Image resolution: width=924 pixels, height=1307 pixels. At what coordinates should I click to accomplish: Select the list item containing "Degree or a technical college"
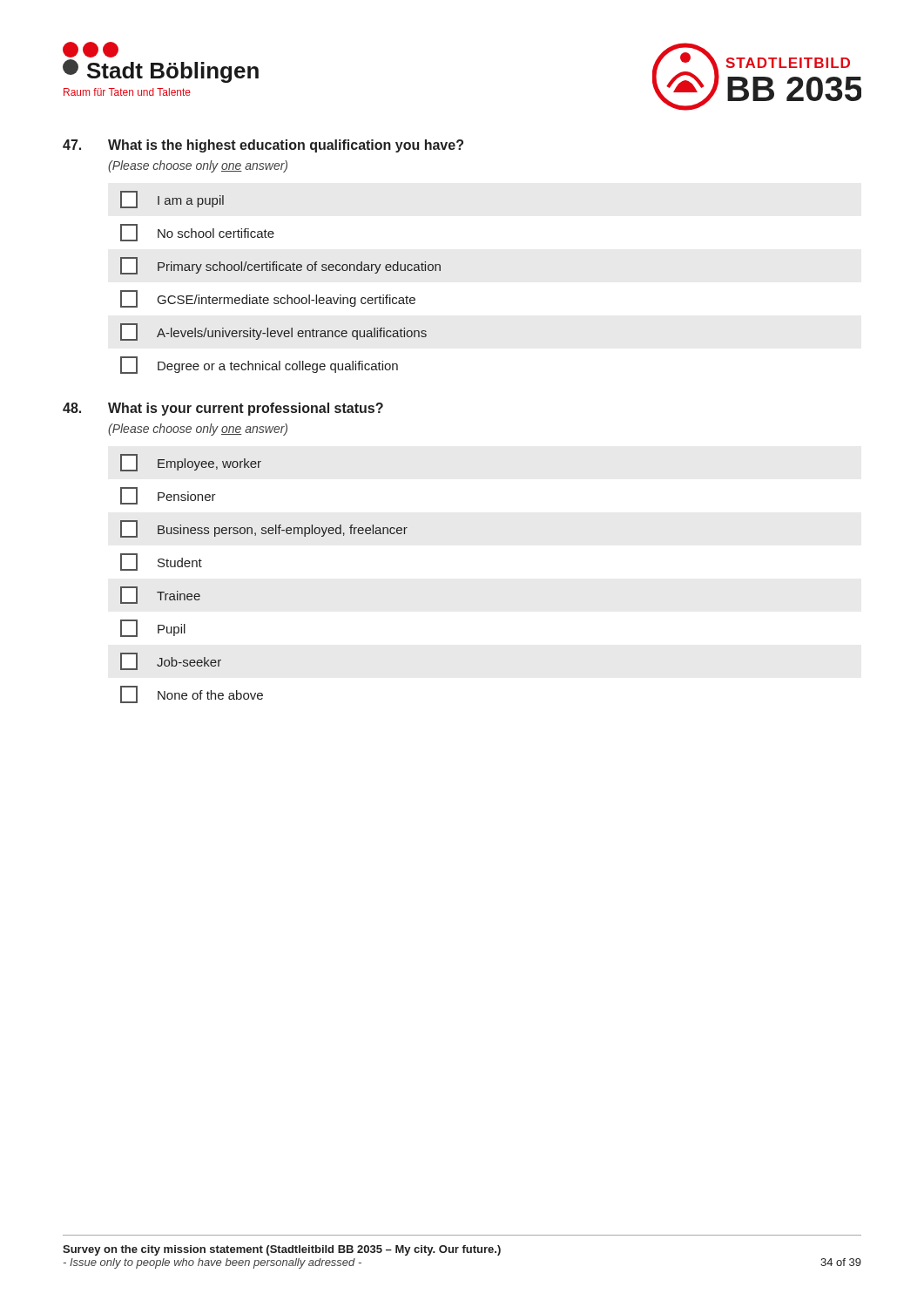pos(259,365)
